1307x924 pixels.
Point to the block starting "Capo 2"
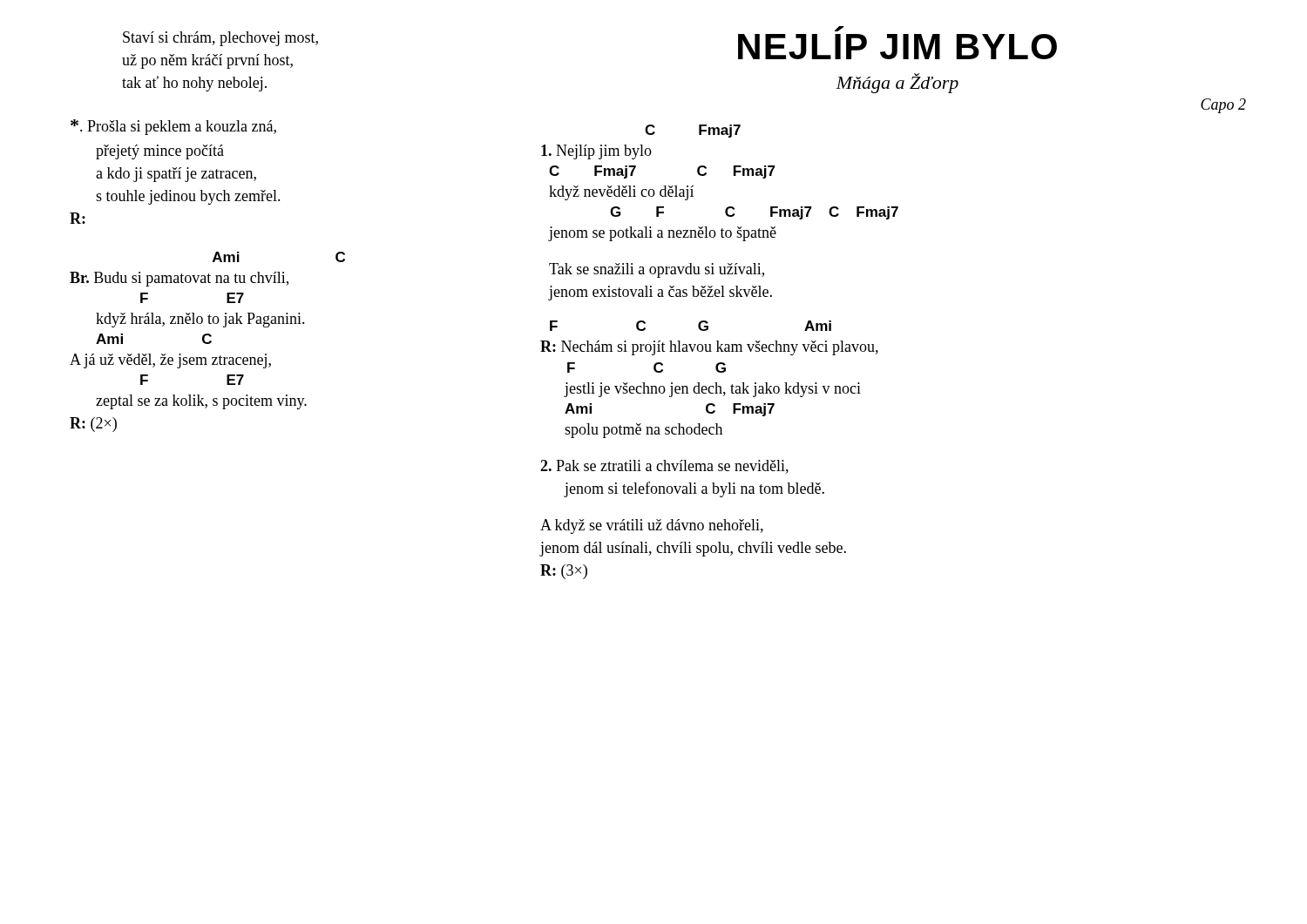click(x=1223, y=105)
